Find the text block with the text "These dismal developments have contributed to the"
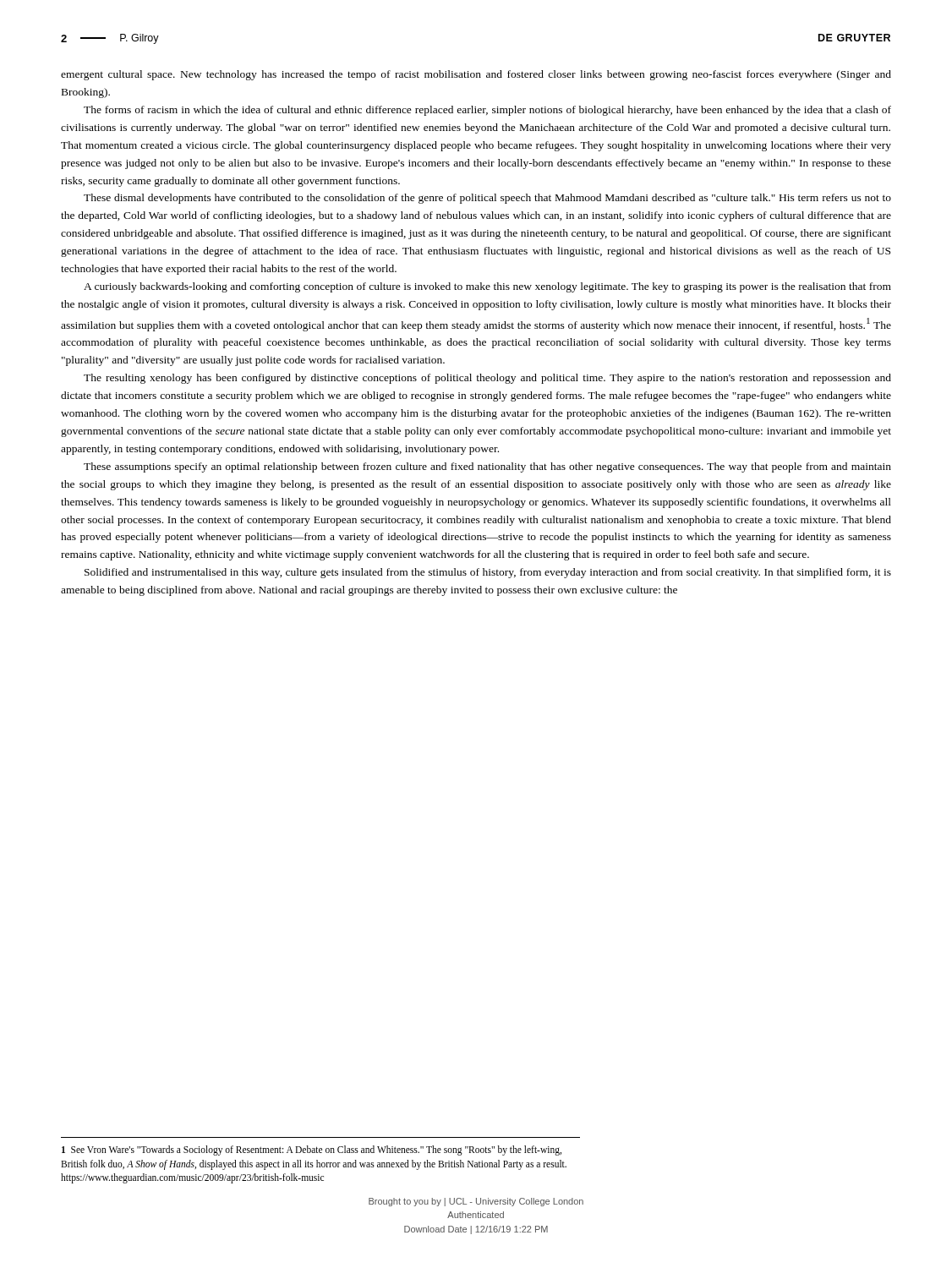Image resolution: width=952 pixels, height=1268 pixels. 476,234
